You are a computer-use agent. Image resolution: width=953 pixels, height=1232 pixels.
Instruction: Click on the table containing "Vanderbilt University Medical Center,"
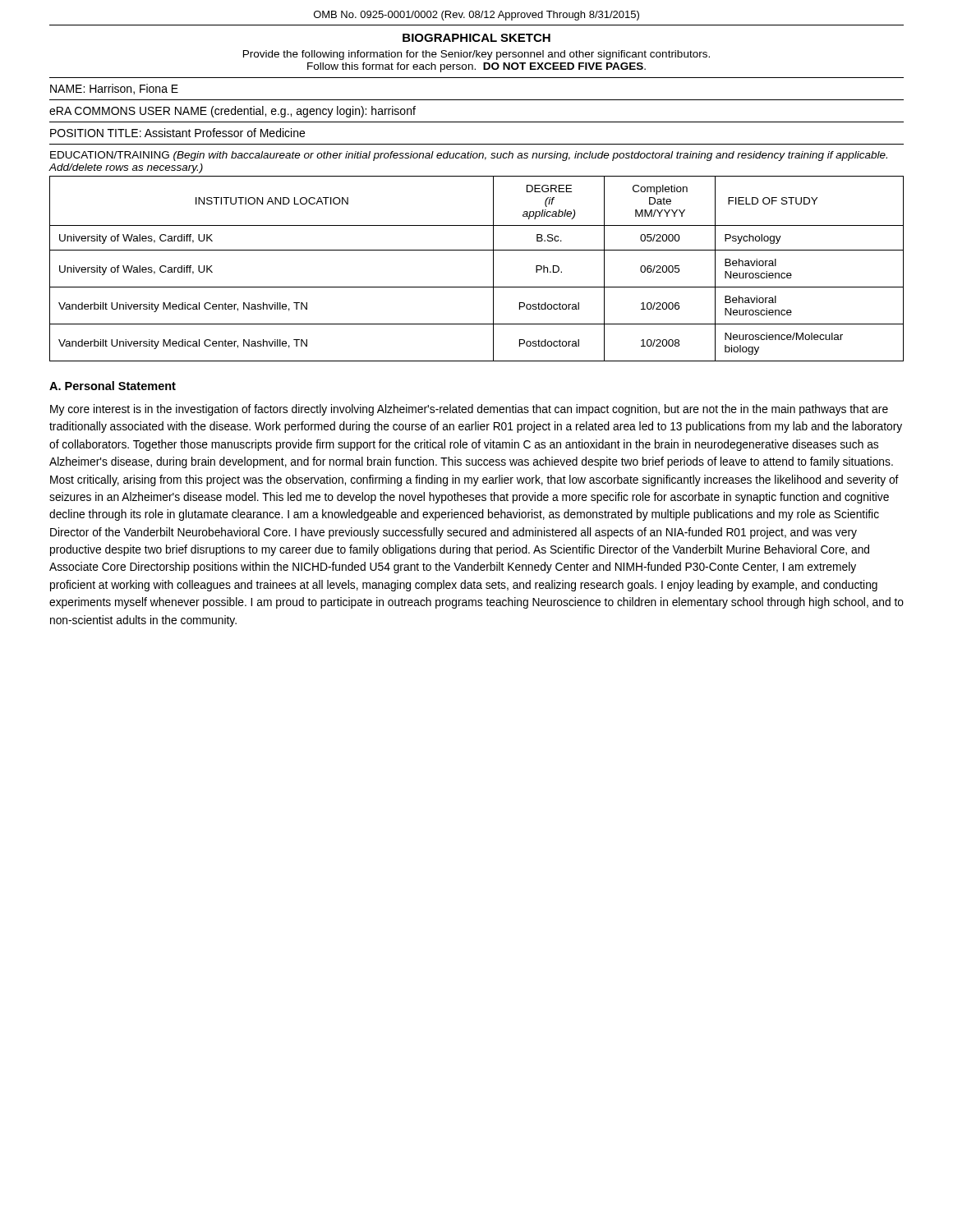pyautogui.click(x=476, y=269)
